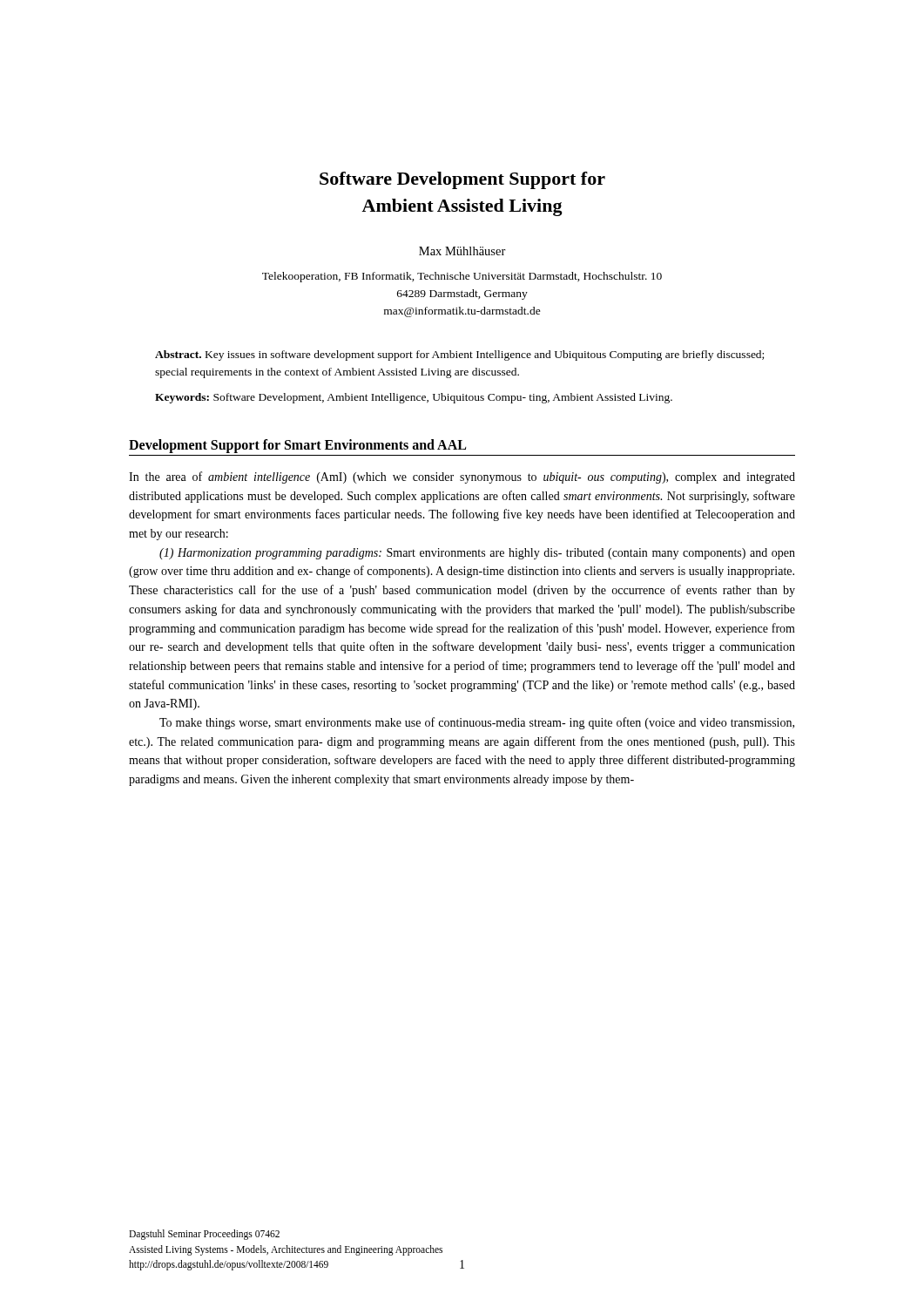Select the passage starting "Development Support for Smart Environments"
Image resolution: width=924 pixels, height=1307 pixels.
(x=298, y=445)
